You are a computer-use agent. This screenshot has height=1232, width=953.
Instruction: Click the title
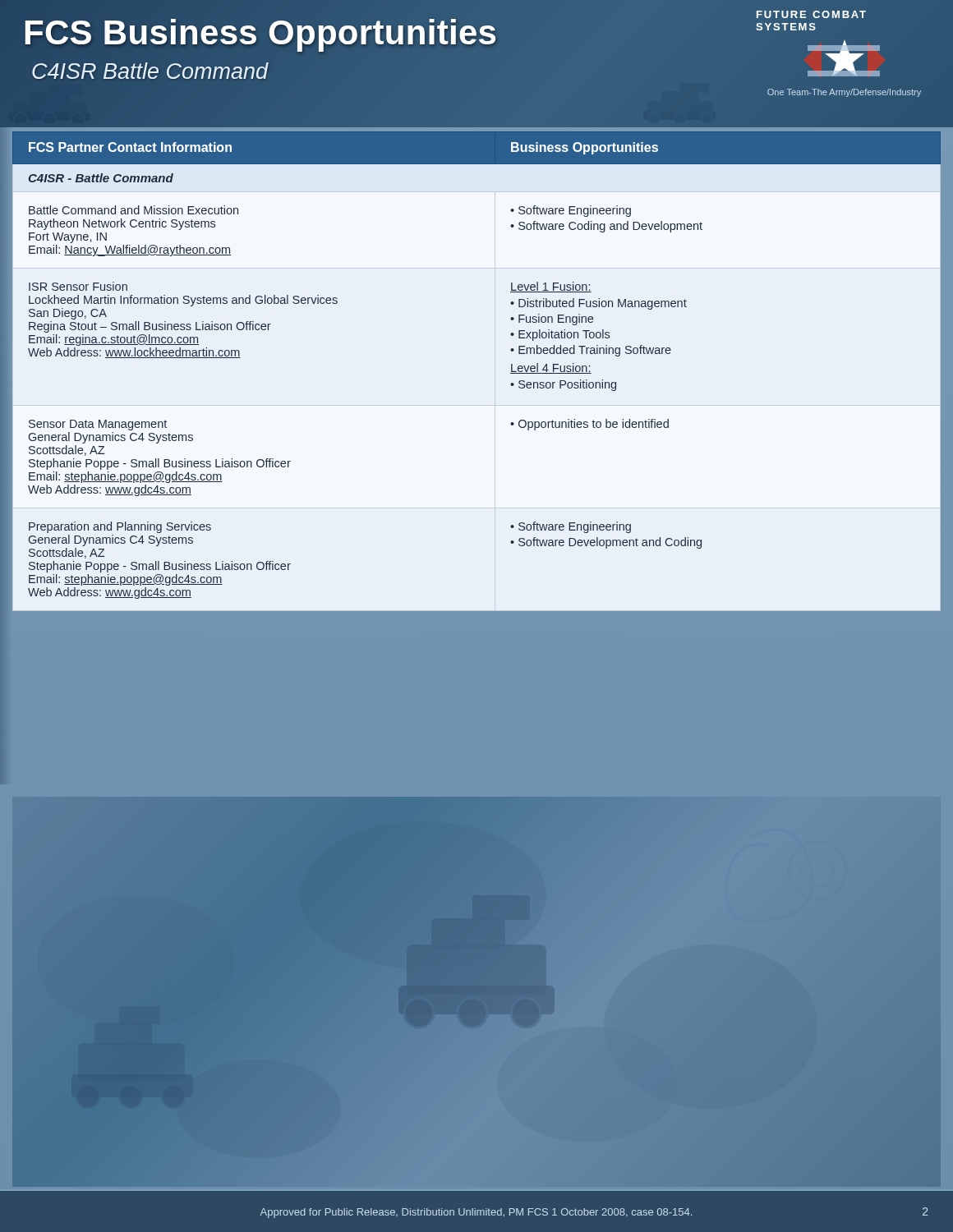click(x=260, y=32)
